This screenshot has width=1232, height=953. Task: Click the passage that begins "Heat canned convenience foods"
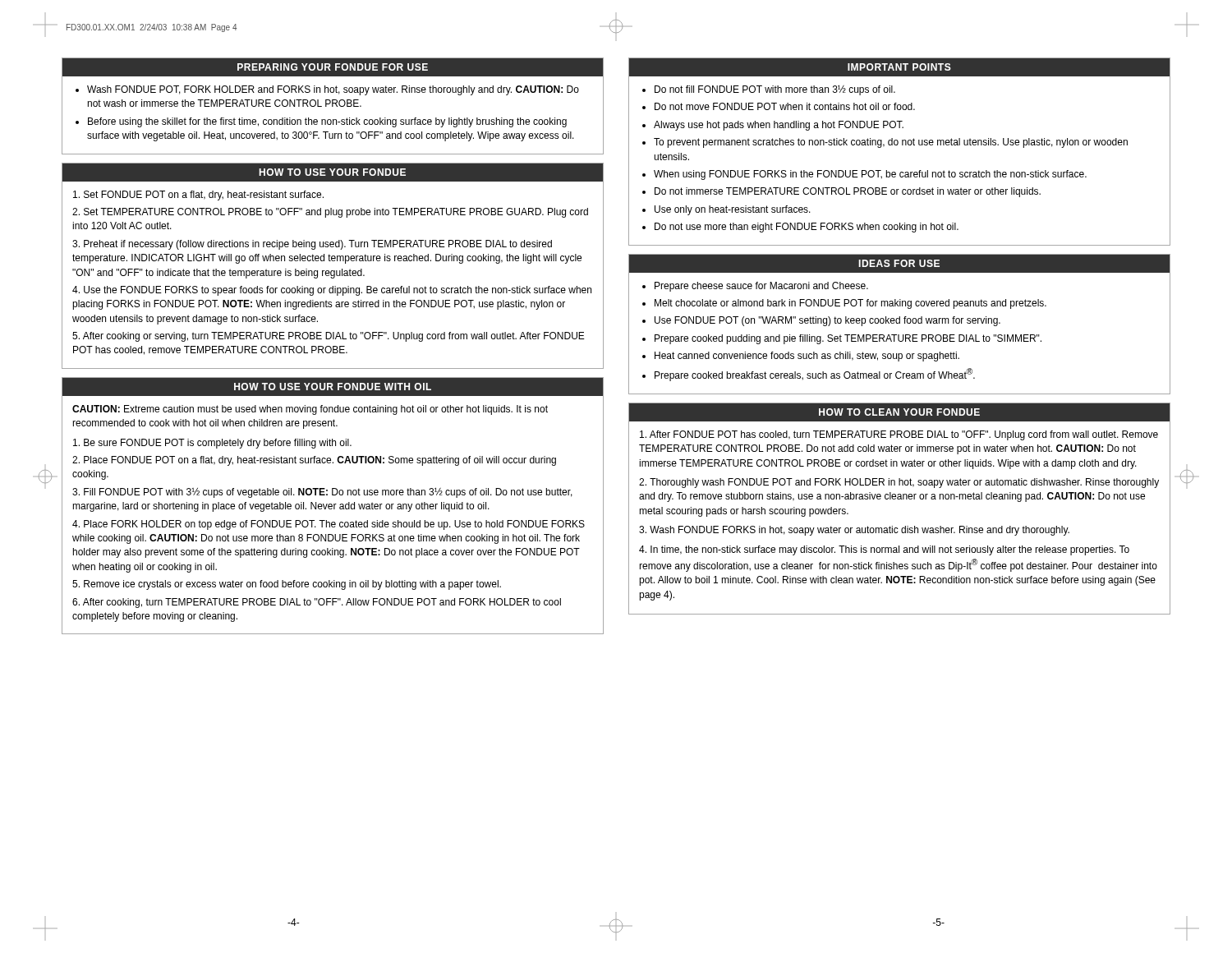coord(807,356)
